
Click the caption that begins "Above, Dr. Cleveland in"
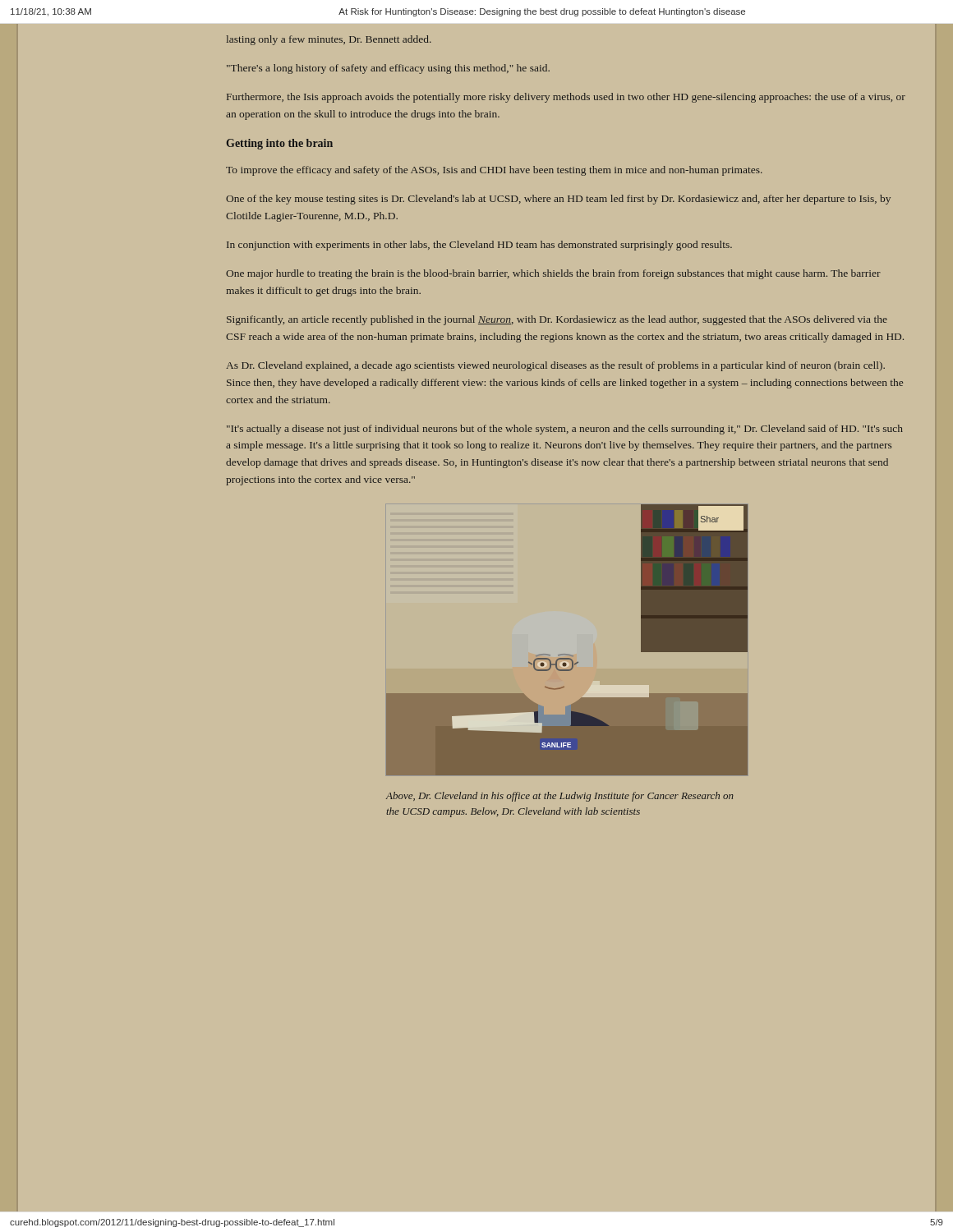click(x=567, y=804)
